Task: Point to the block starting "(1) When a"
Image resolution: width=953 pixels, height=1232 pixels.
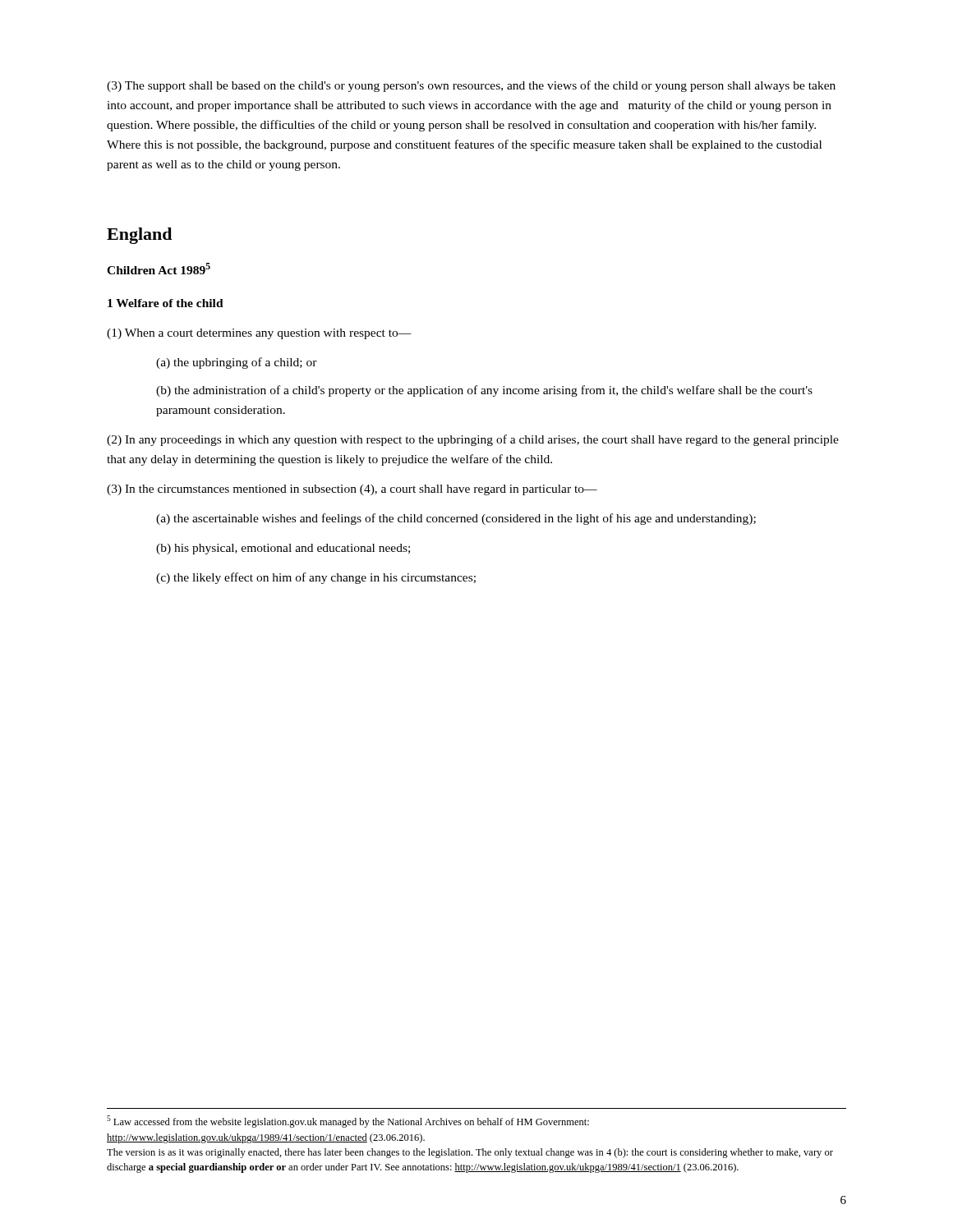Action: [x=259, y=332]
